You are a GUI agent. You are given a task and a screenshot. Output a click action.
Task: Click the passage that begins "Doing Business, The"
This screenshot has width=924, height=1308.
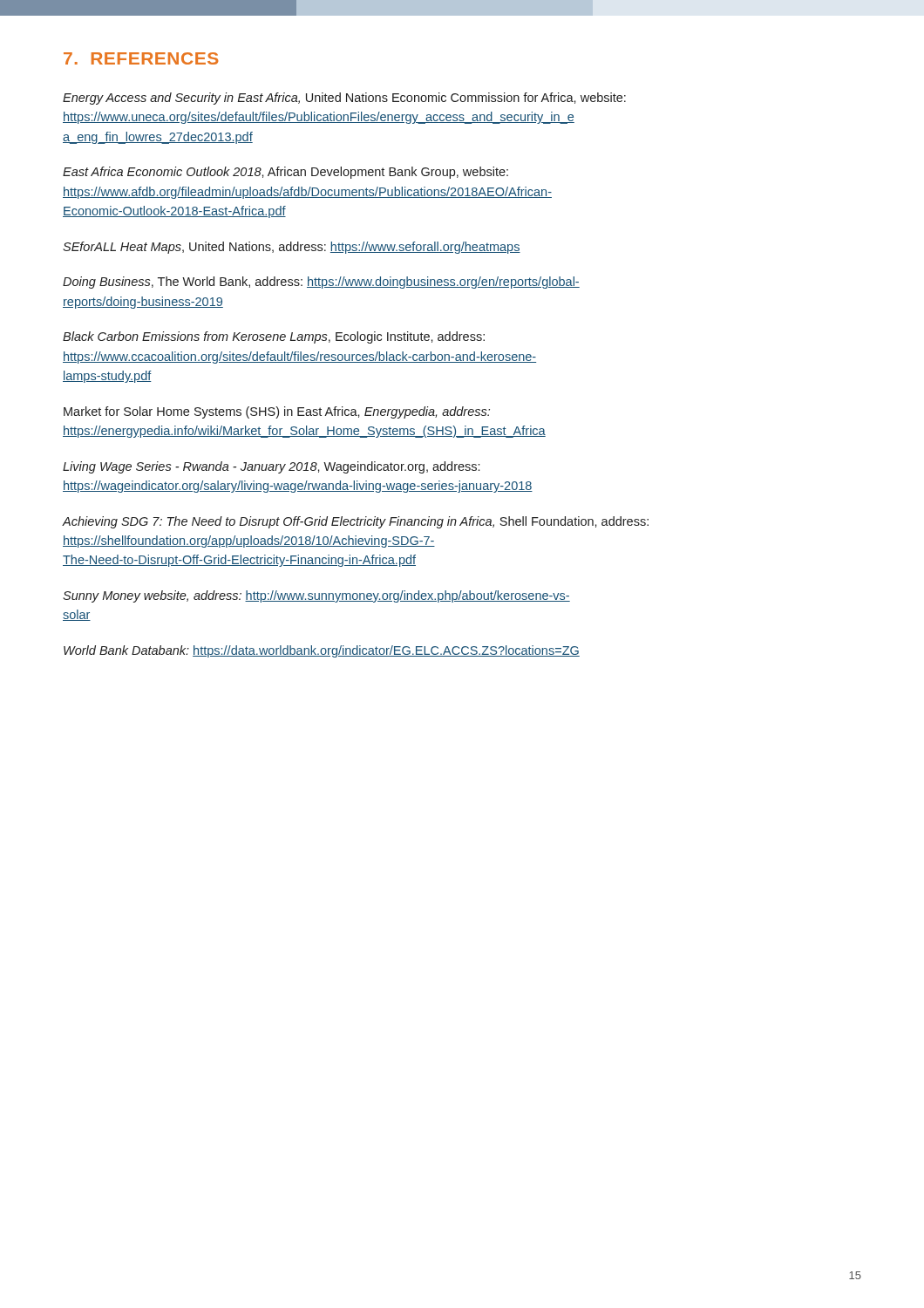[x=321, y=292]
